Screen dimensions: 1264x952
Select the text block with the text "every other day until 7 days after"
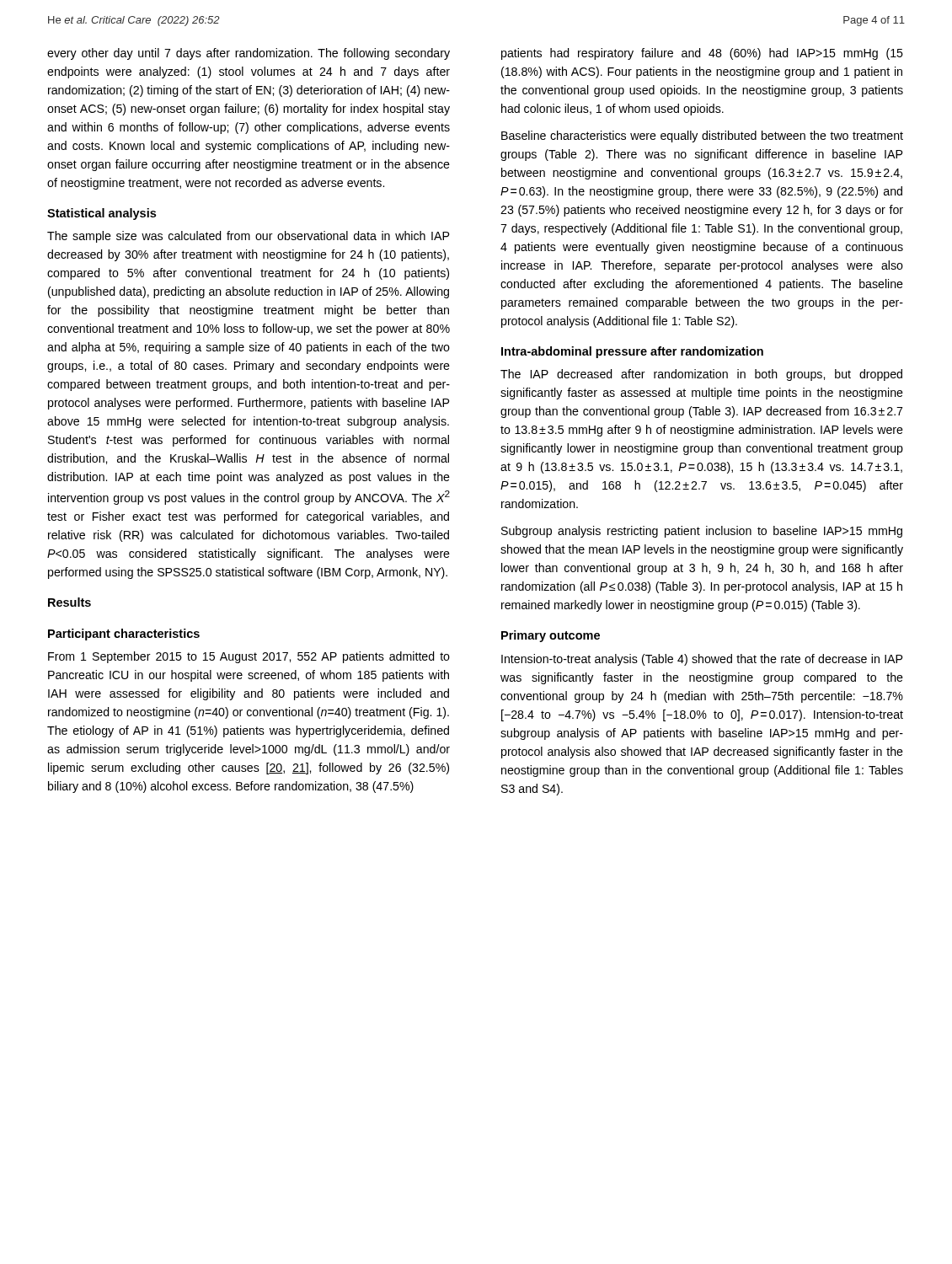(x=249, y=118)
